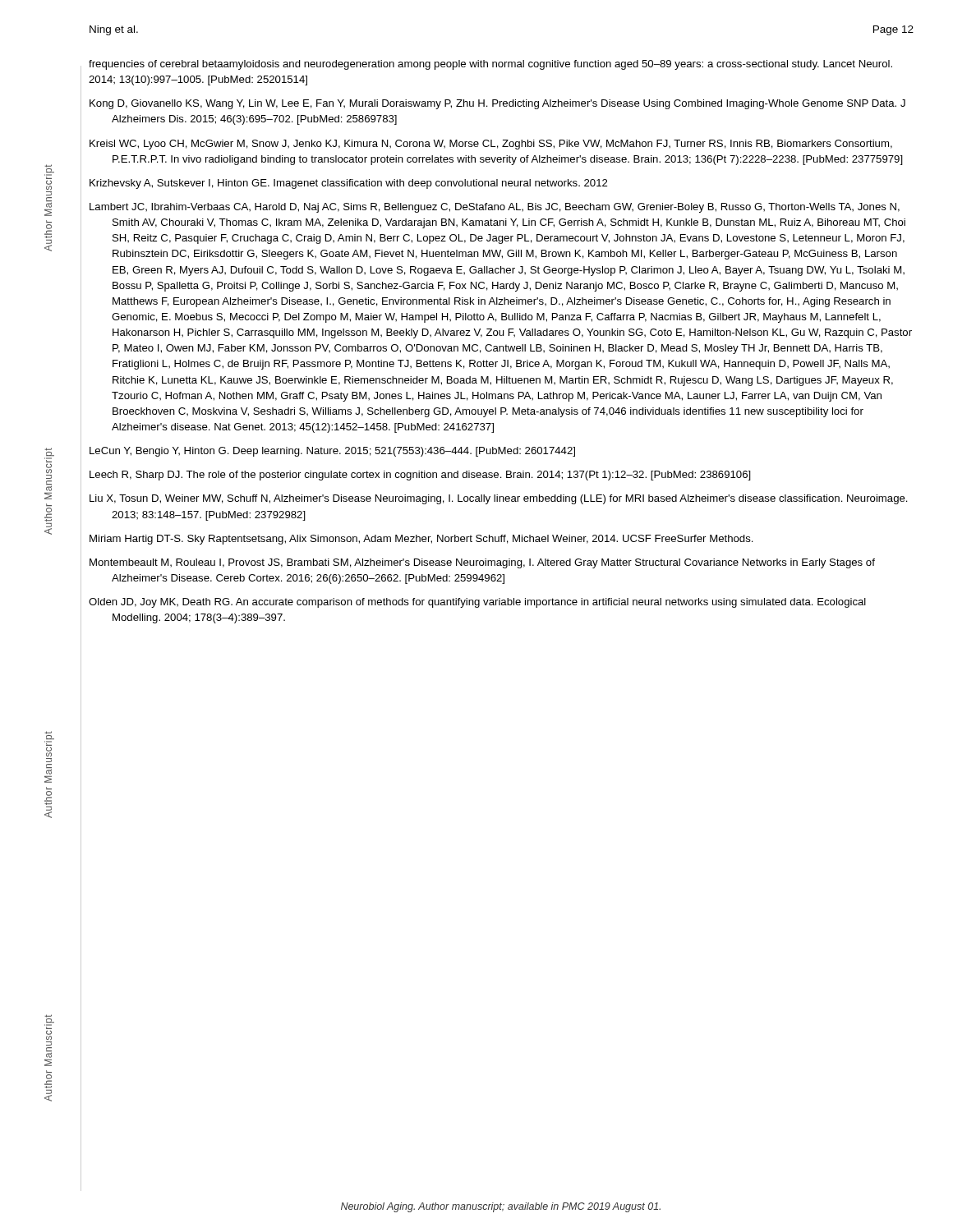Click the passage that begins "Kreisl WC, Lyoo CH, McGwier"
953x1232 pixels.
(x=496, y=151)
